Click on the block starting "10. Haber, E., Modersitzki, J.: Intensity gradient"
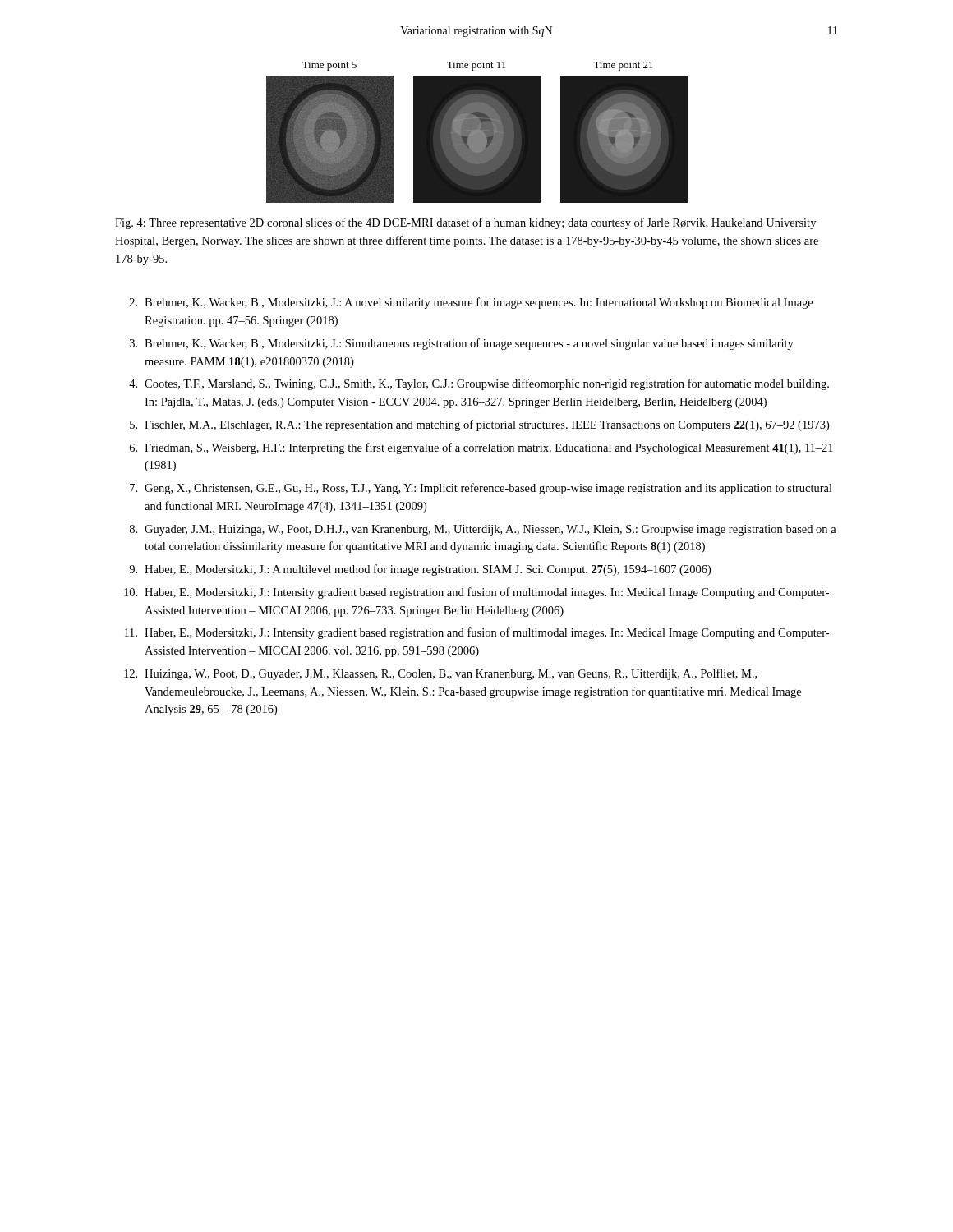The image size is (953, 1232). tap(476, 602)
